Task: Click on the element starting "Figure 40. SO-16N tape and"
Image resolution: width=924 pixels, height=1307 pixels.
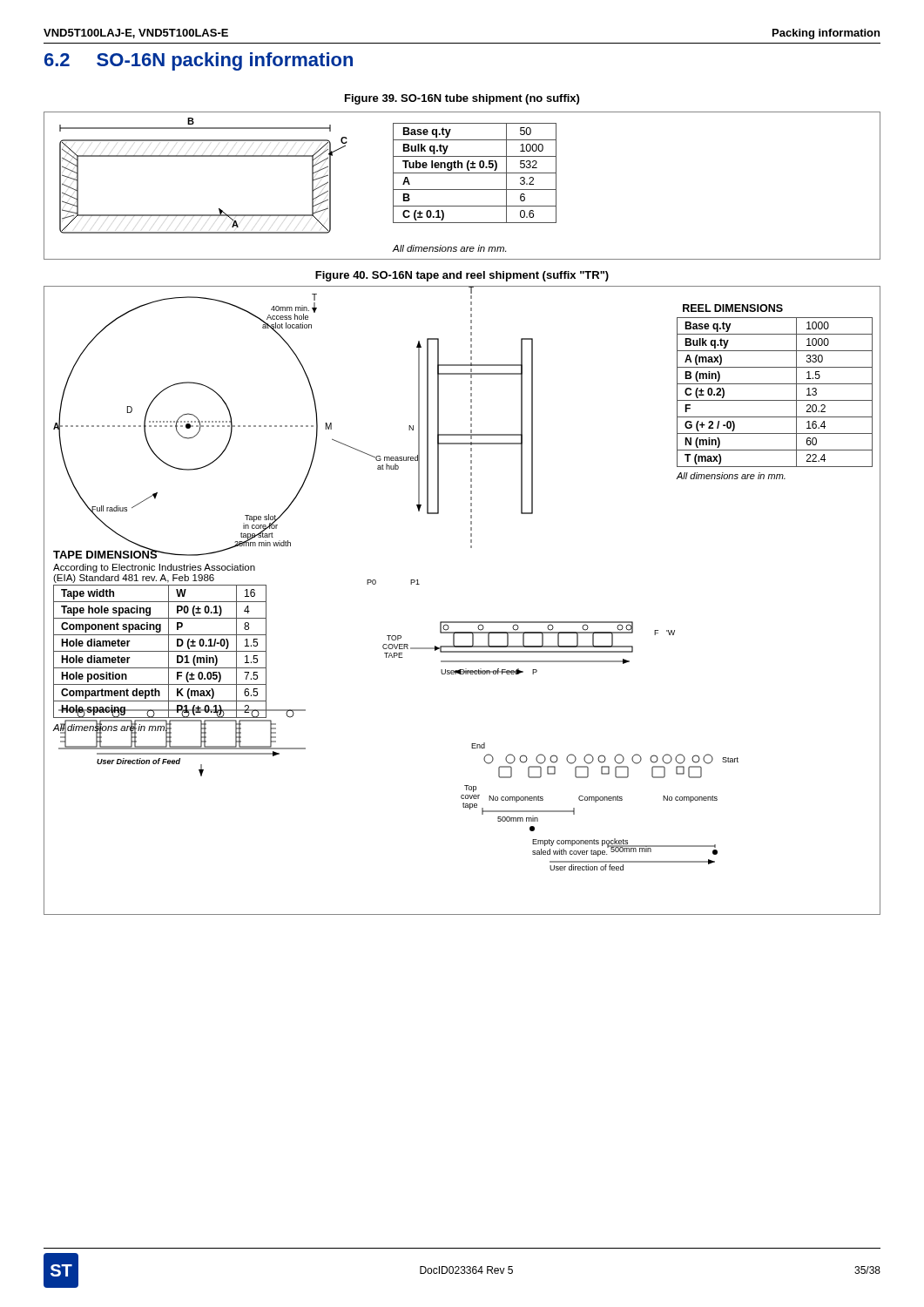Action: pos(462,275)
